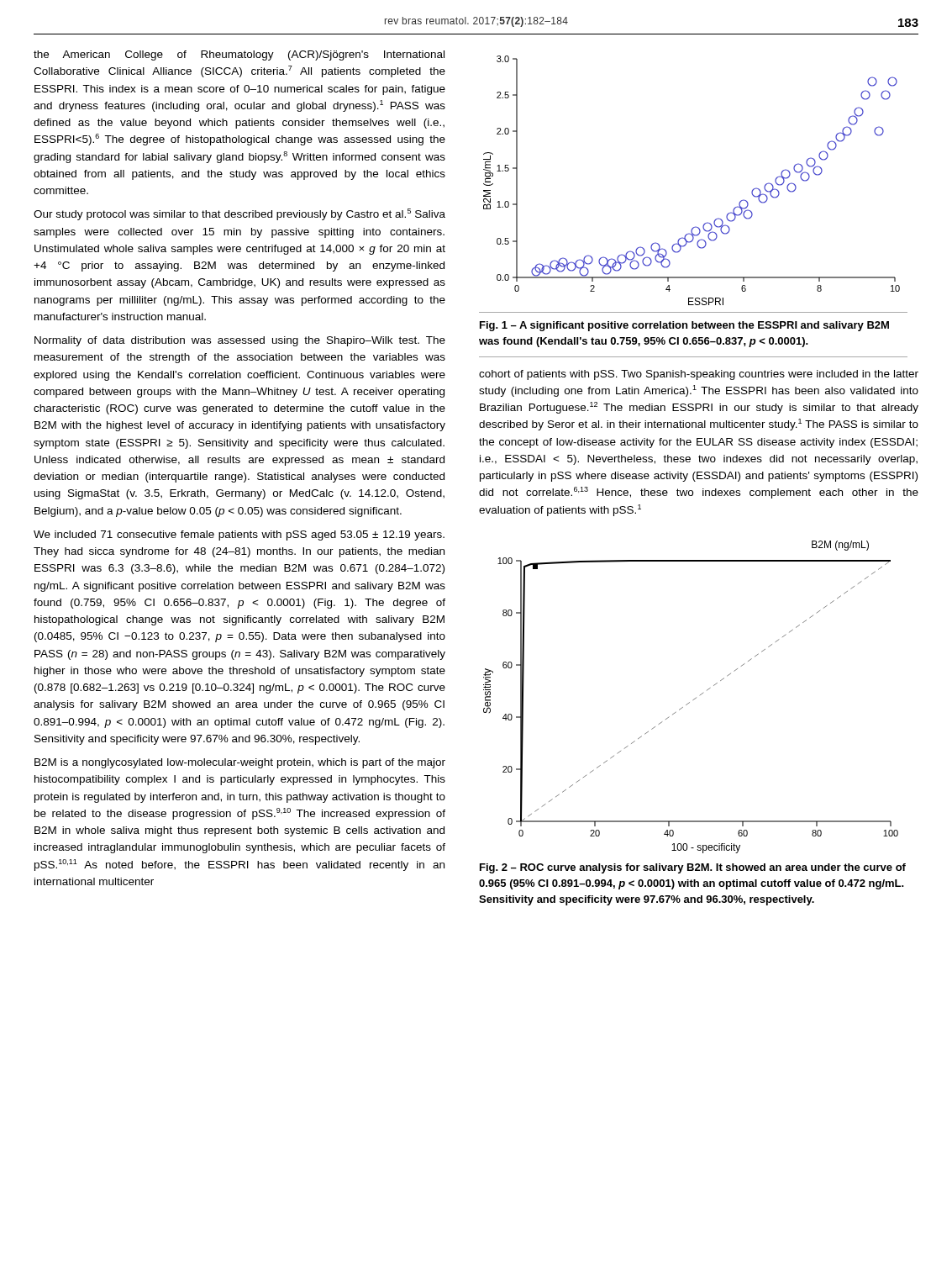952x1261 pixels.
Task: Select the passage starting "Our study protocol"
Action: click(x=239, y=266)
